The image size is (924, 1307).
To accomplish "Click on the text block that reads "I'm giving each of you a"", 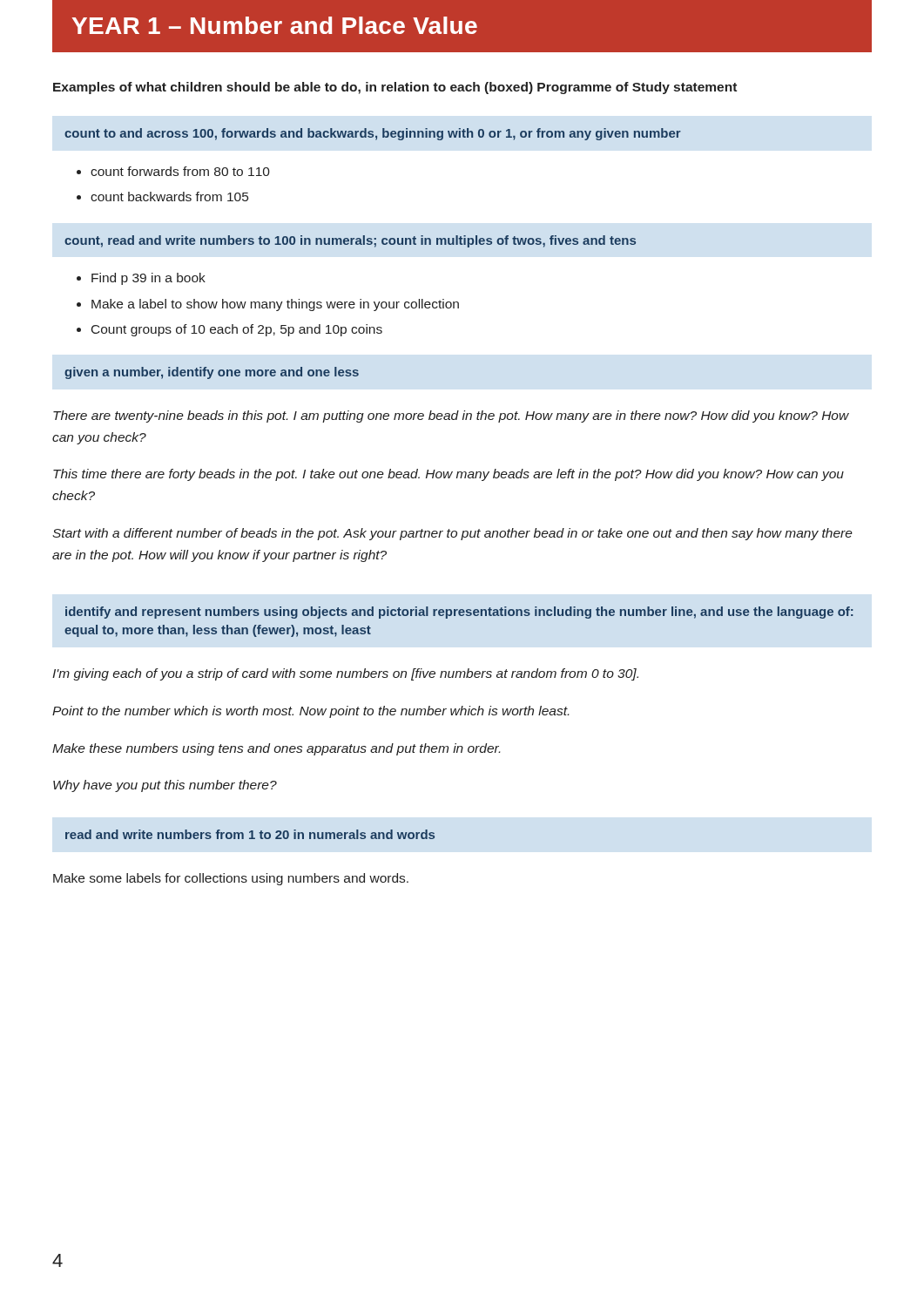I will (346, 673).
